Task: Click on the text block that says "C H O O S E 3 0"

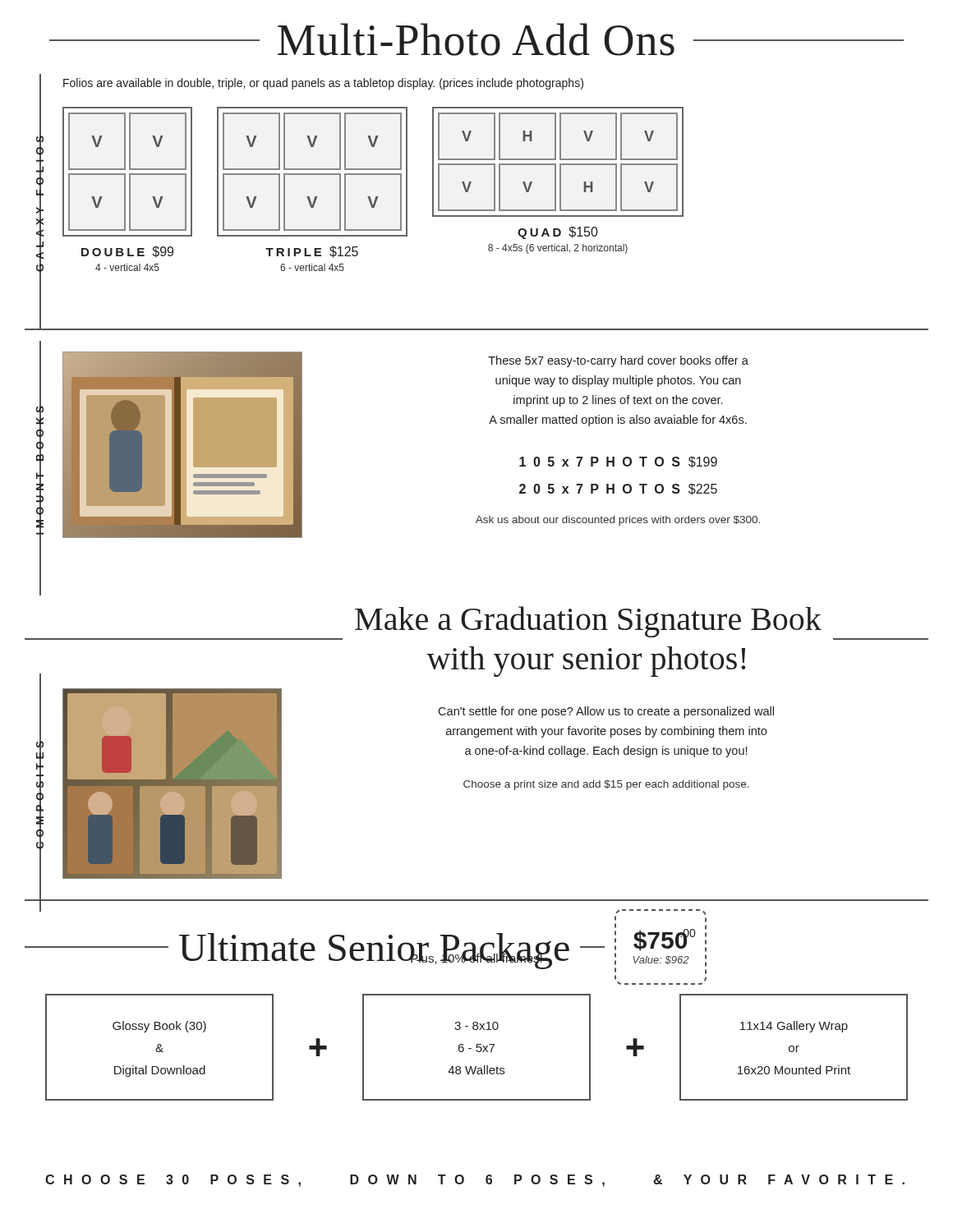Action: [x=476, y=1180]
